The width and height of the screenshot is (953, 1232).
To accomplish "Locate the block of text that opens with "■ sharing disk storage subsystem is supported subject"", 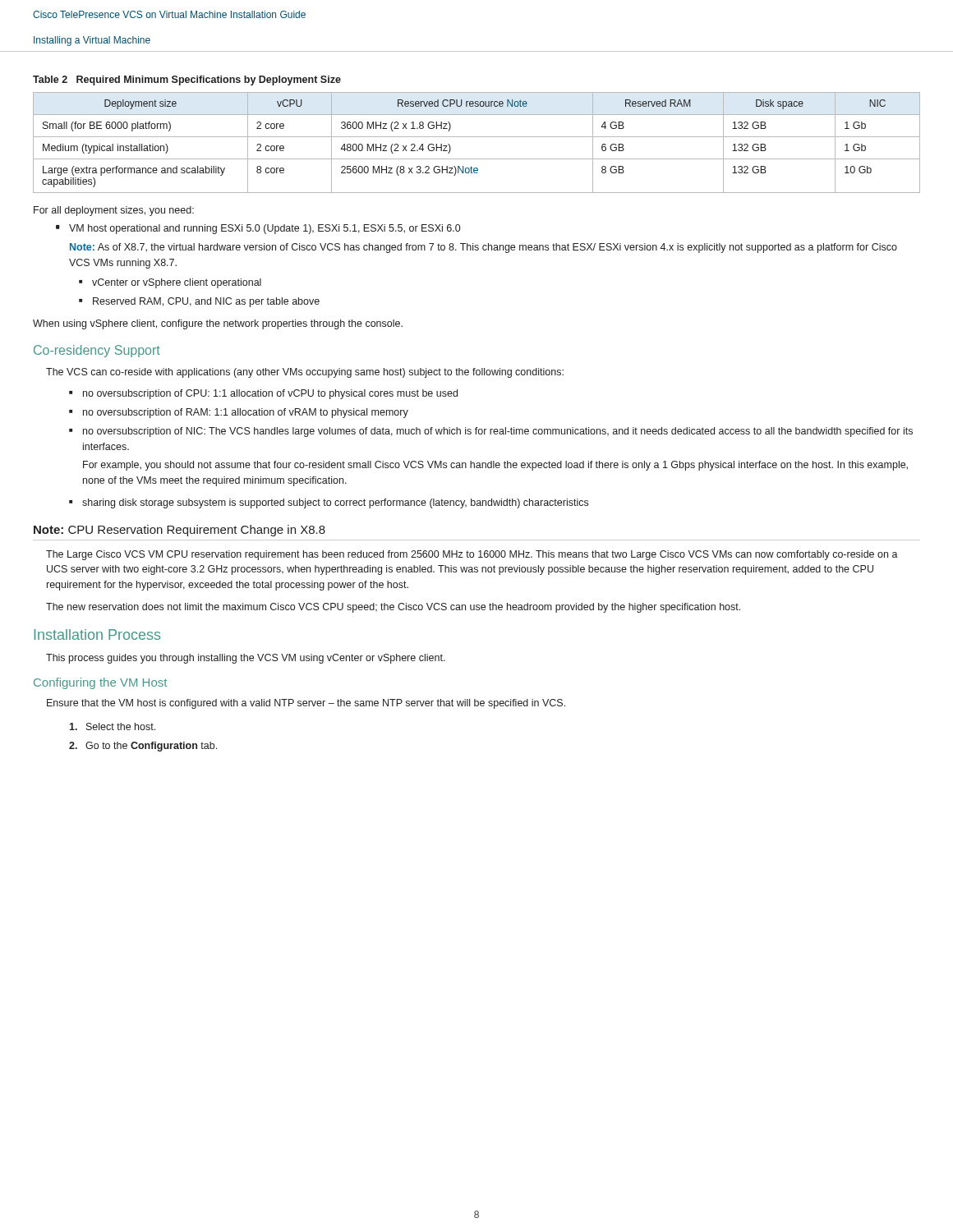I will tap(329, 502).
